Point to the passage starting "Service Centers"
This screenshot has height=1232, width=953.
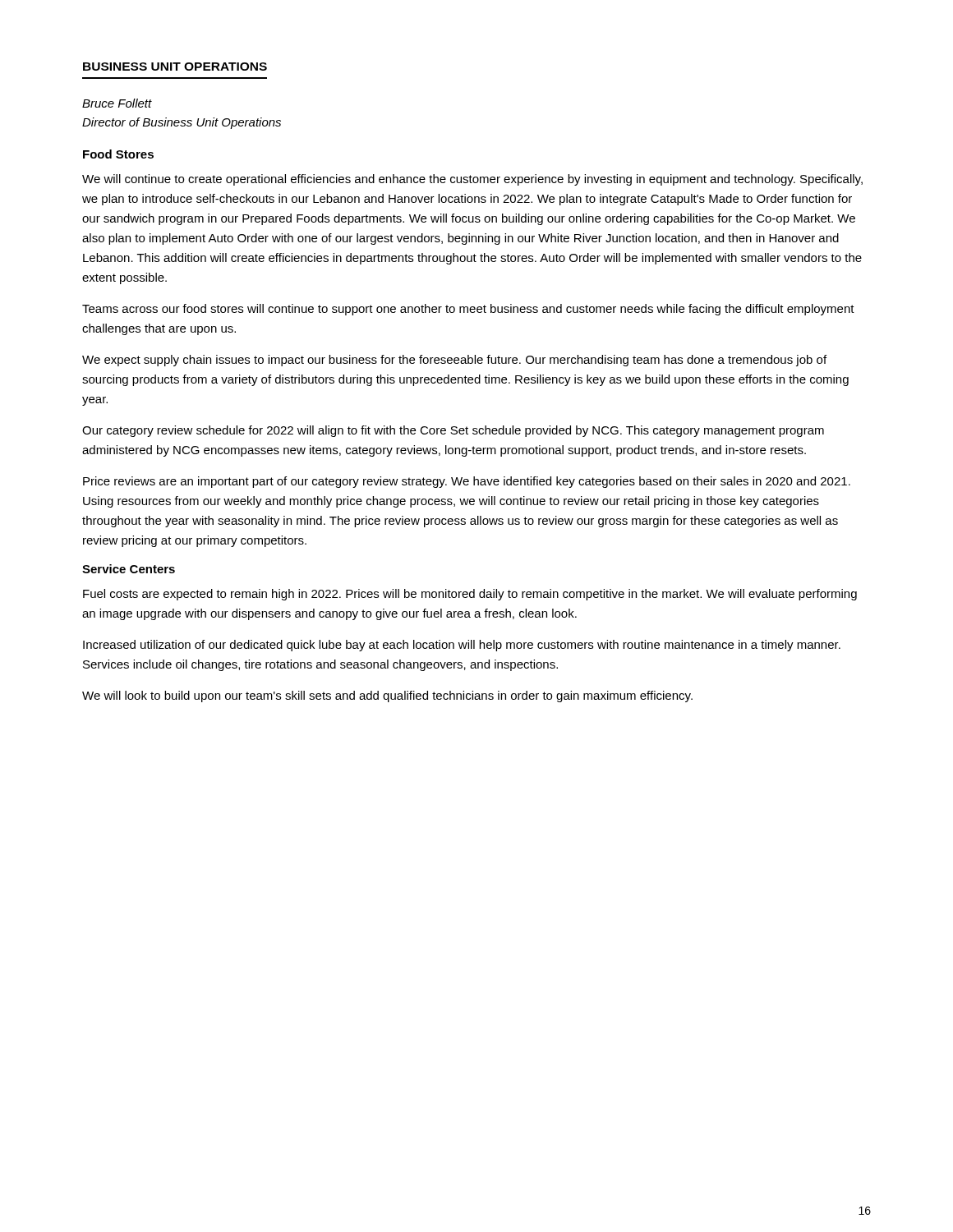coord(129,568)
